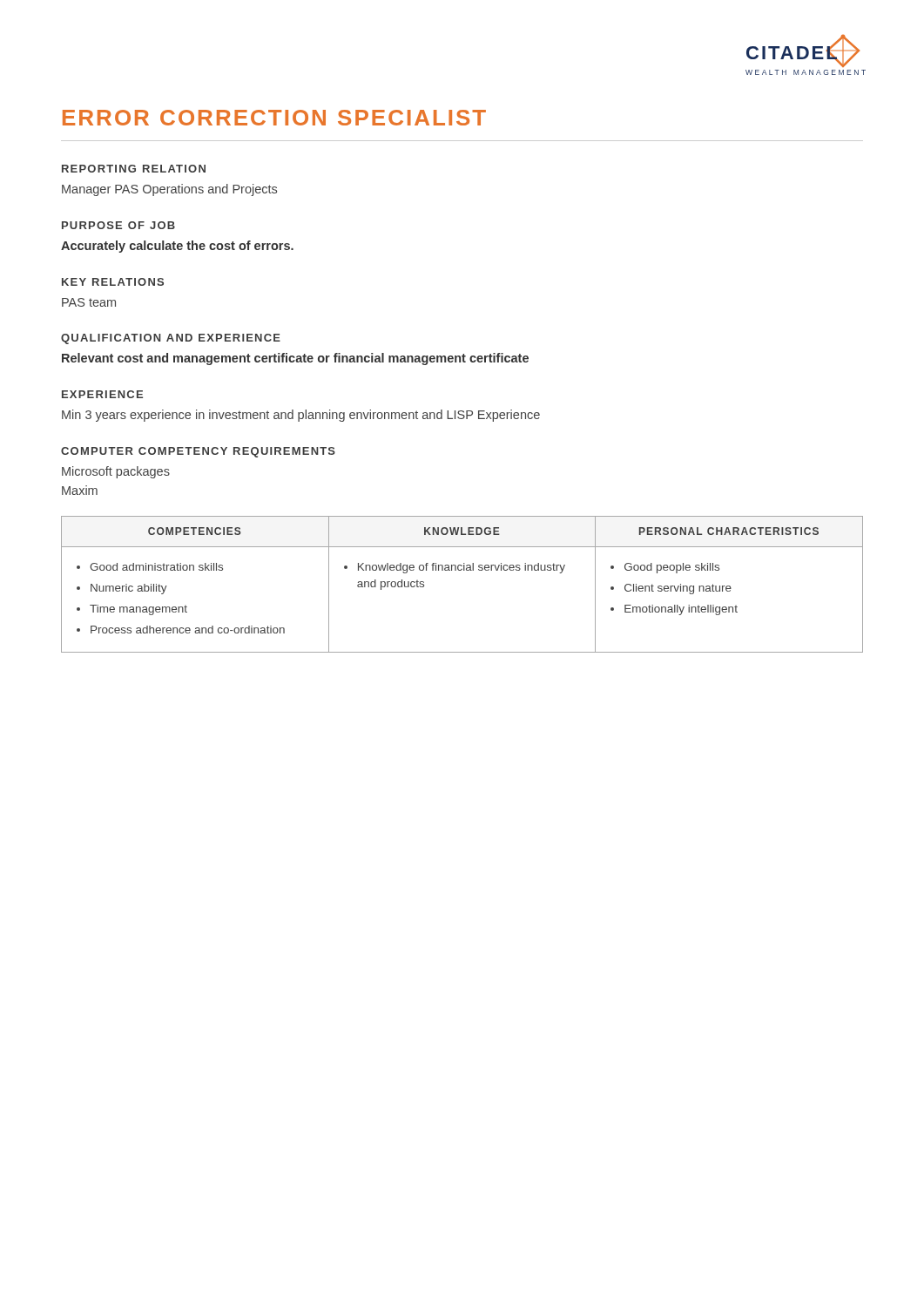924x1307 pixels.
Task: Find "KEY RELATIONS" on this page
Action: (x=113, y=281)
